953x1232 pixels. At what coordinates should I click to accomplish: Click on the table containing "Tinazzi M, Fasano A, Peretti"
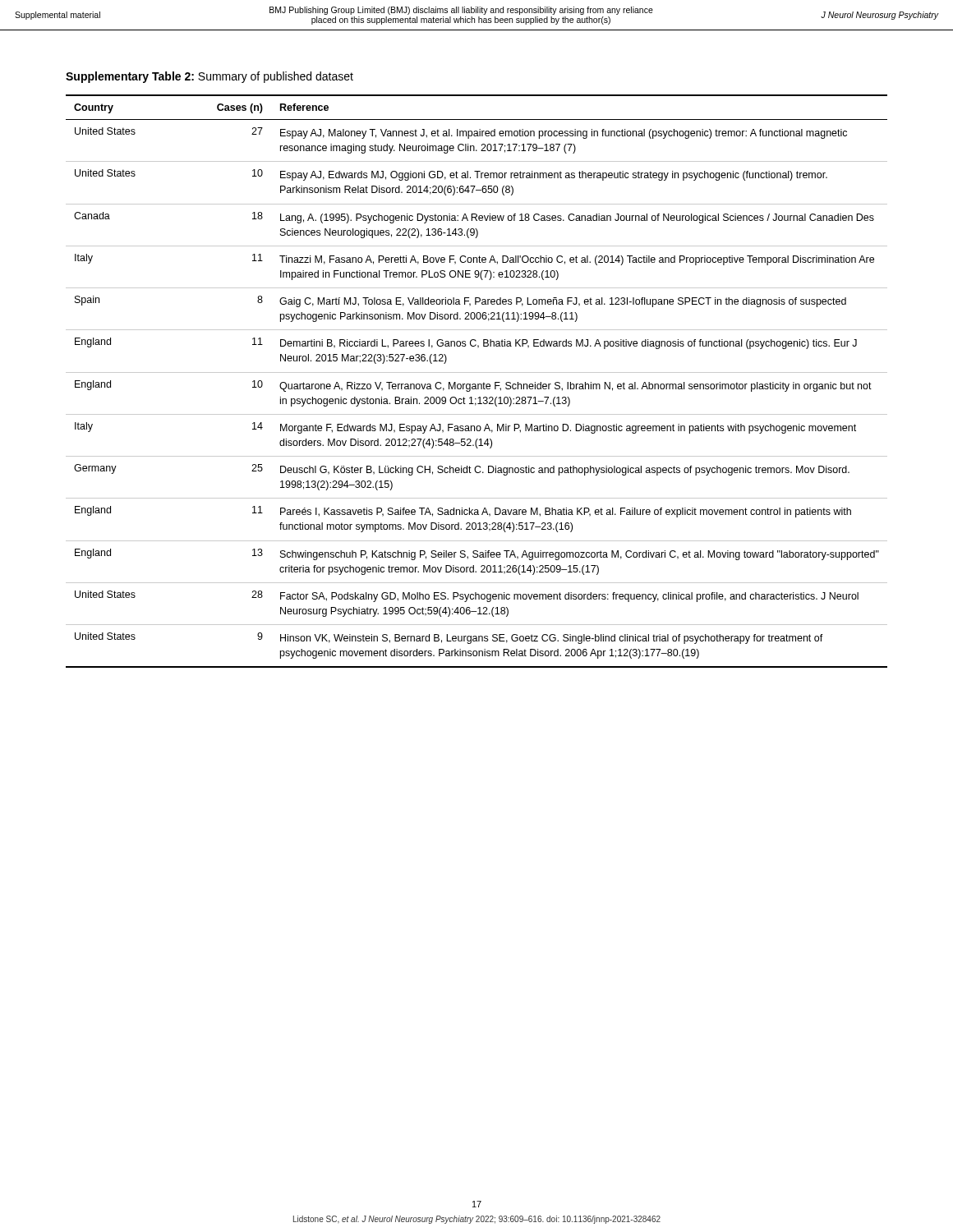476,381
